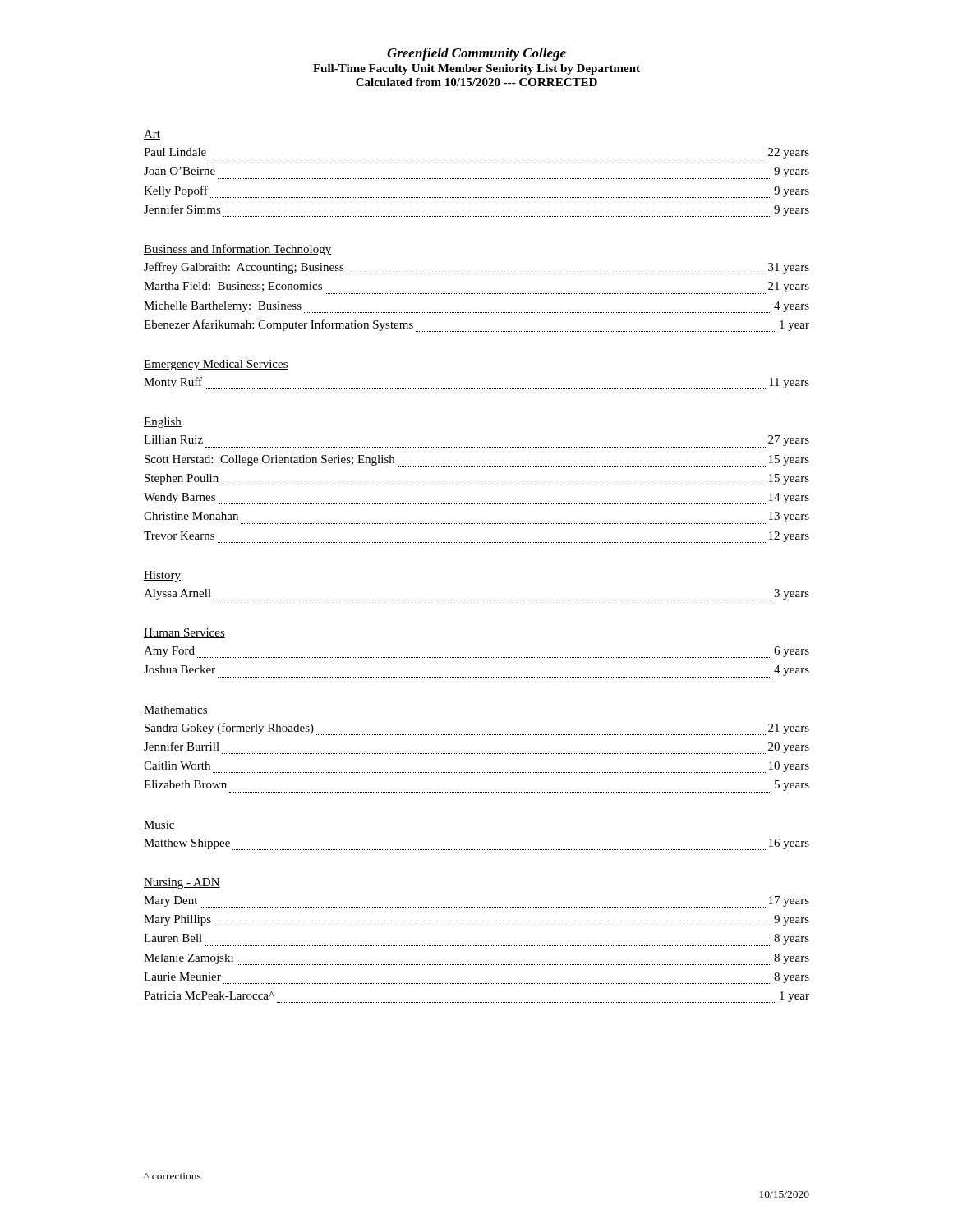
Task: Point to the region starting "Elizabeth Brown5 years"
Action: tap(476, 785)
